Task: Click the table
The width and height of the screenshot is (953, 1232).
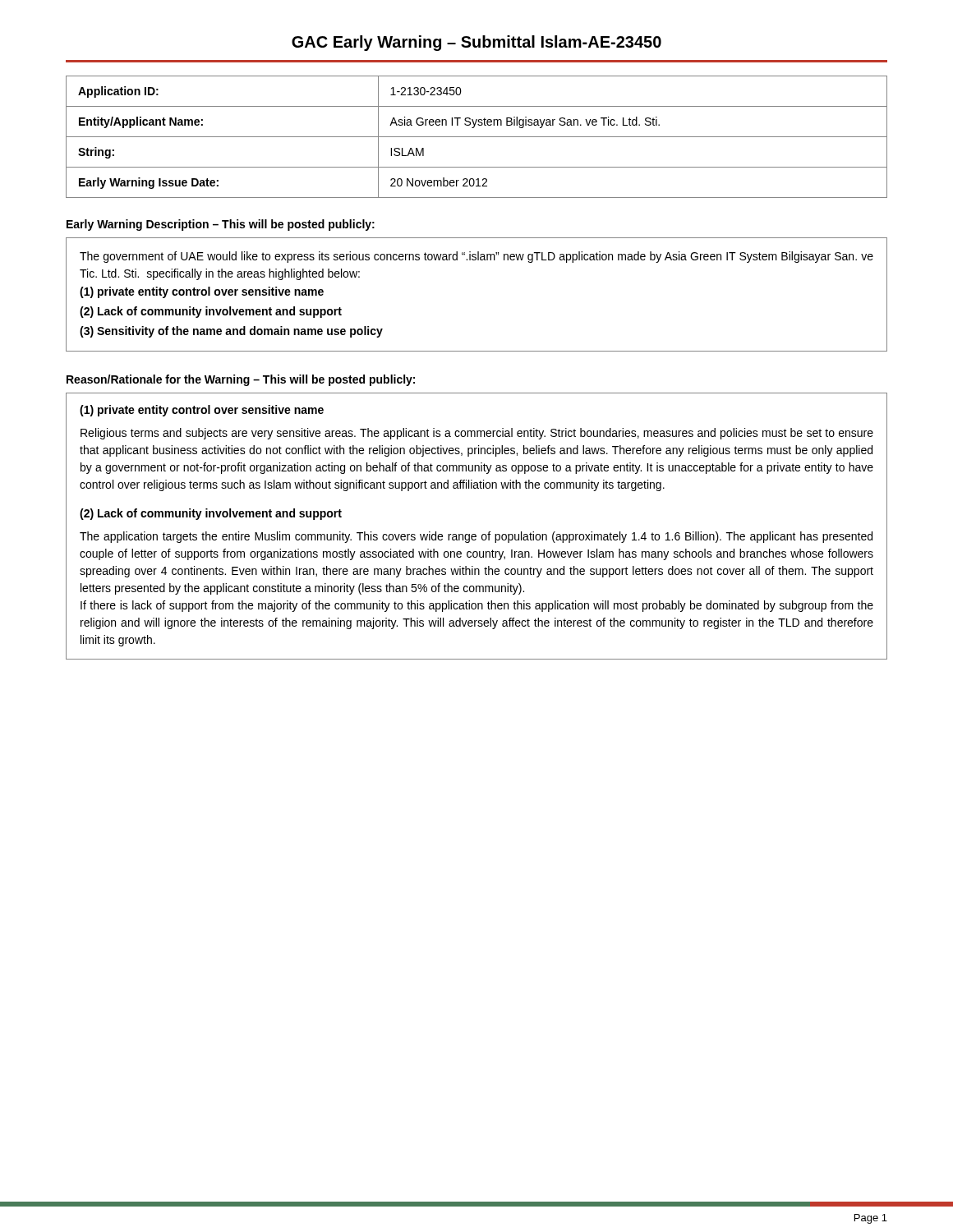Action: 476,137
